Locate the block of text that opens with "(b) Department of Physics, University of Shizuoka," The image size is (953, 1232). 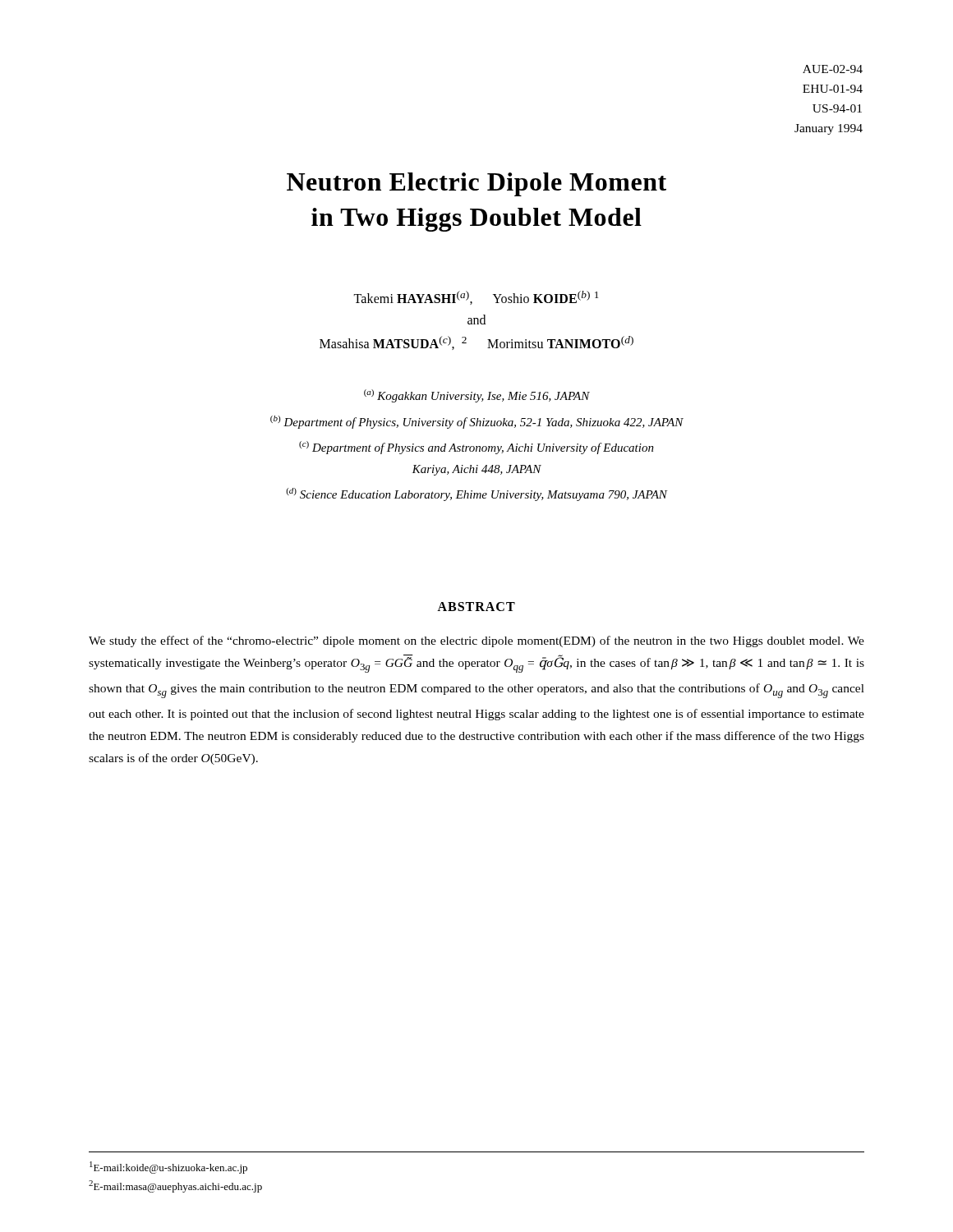476,421
